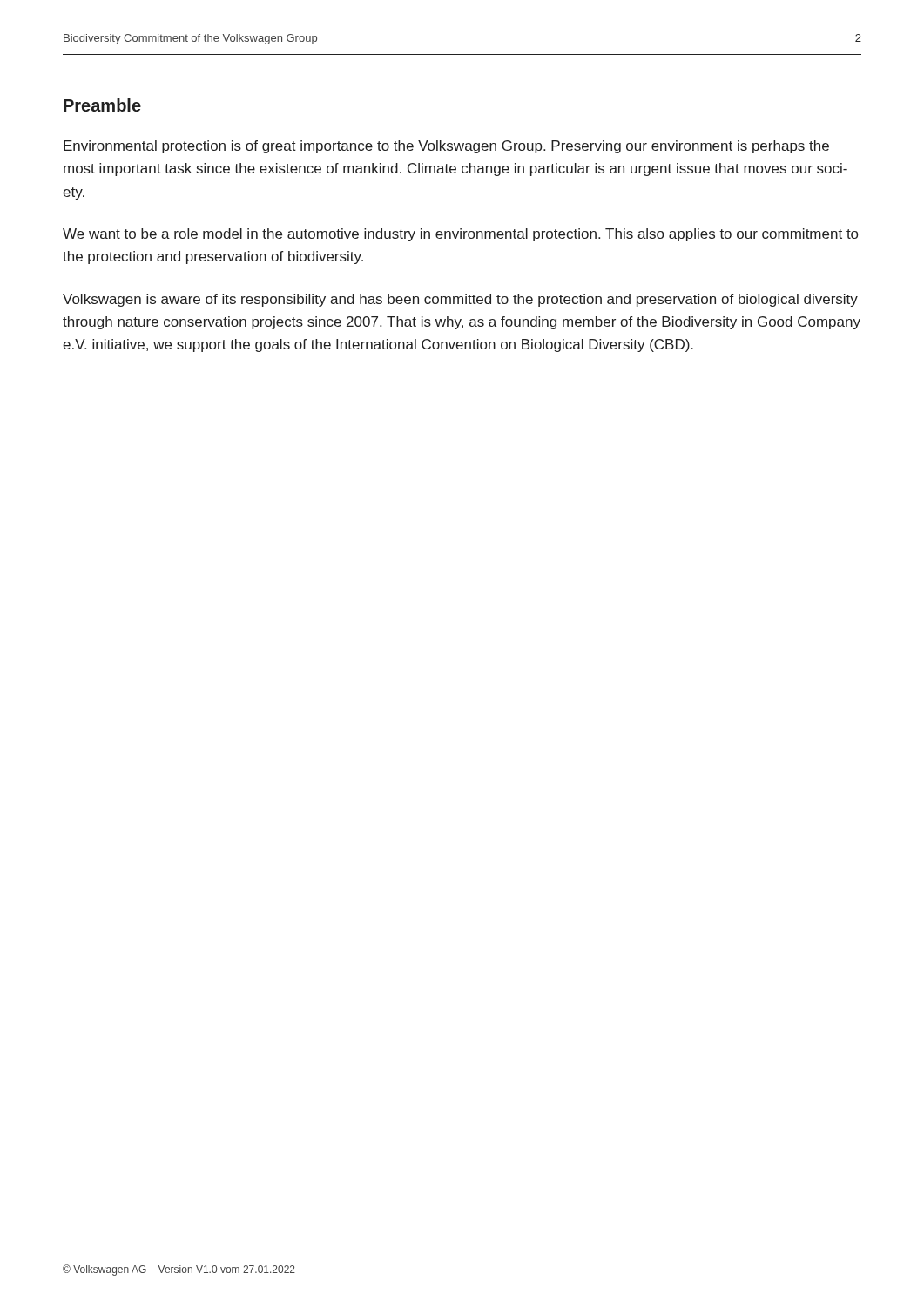Image resolution: width=924 pixels, height=1307 pixels.
Task: Click the section header
Action: click(102, 105)
